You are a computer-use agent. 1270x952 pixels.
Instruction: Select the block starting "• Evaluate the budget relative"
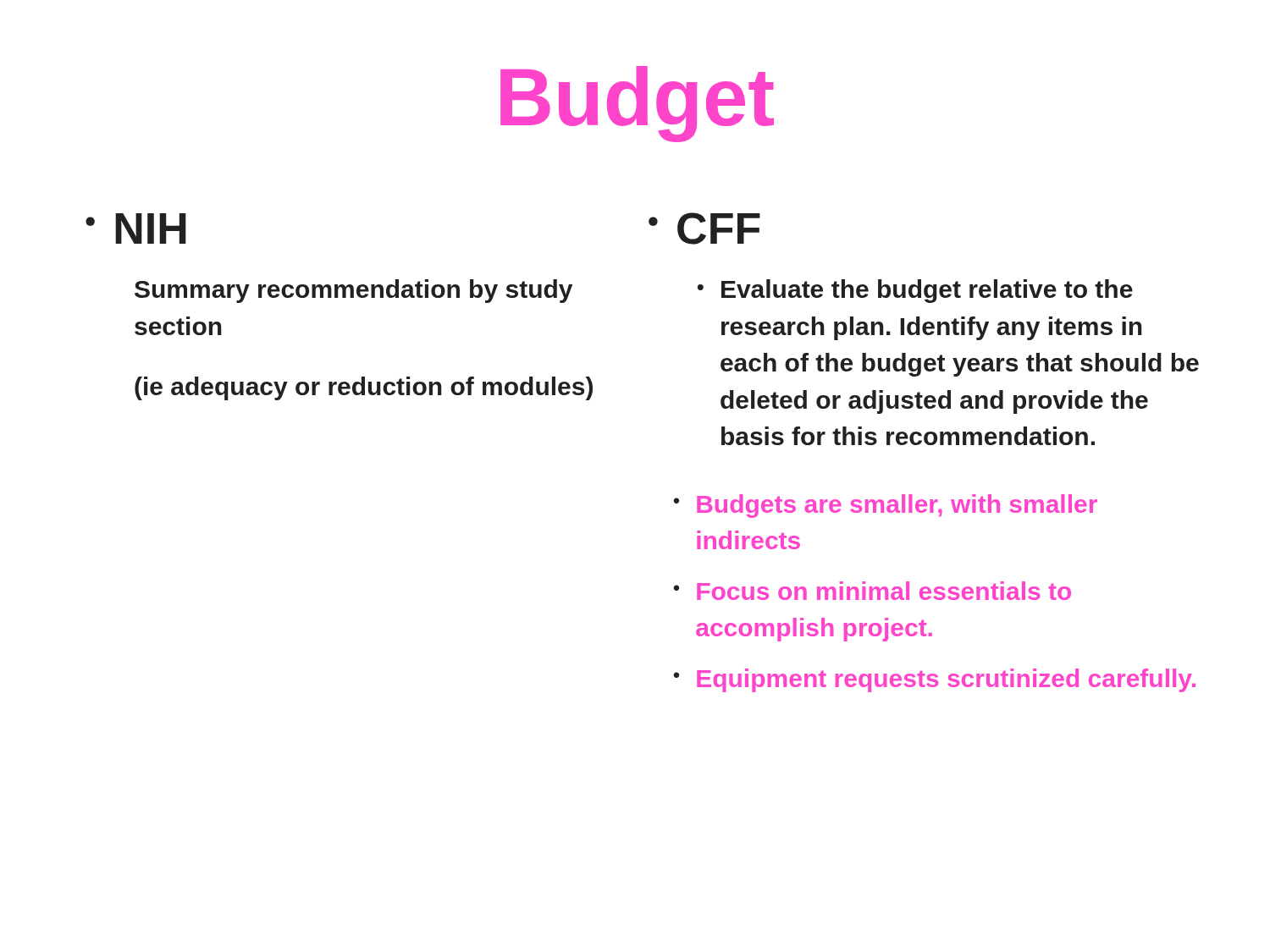pos(949,363)
